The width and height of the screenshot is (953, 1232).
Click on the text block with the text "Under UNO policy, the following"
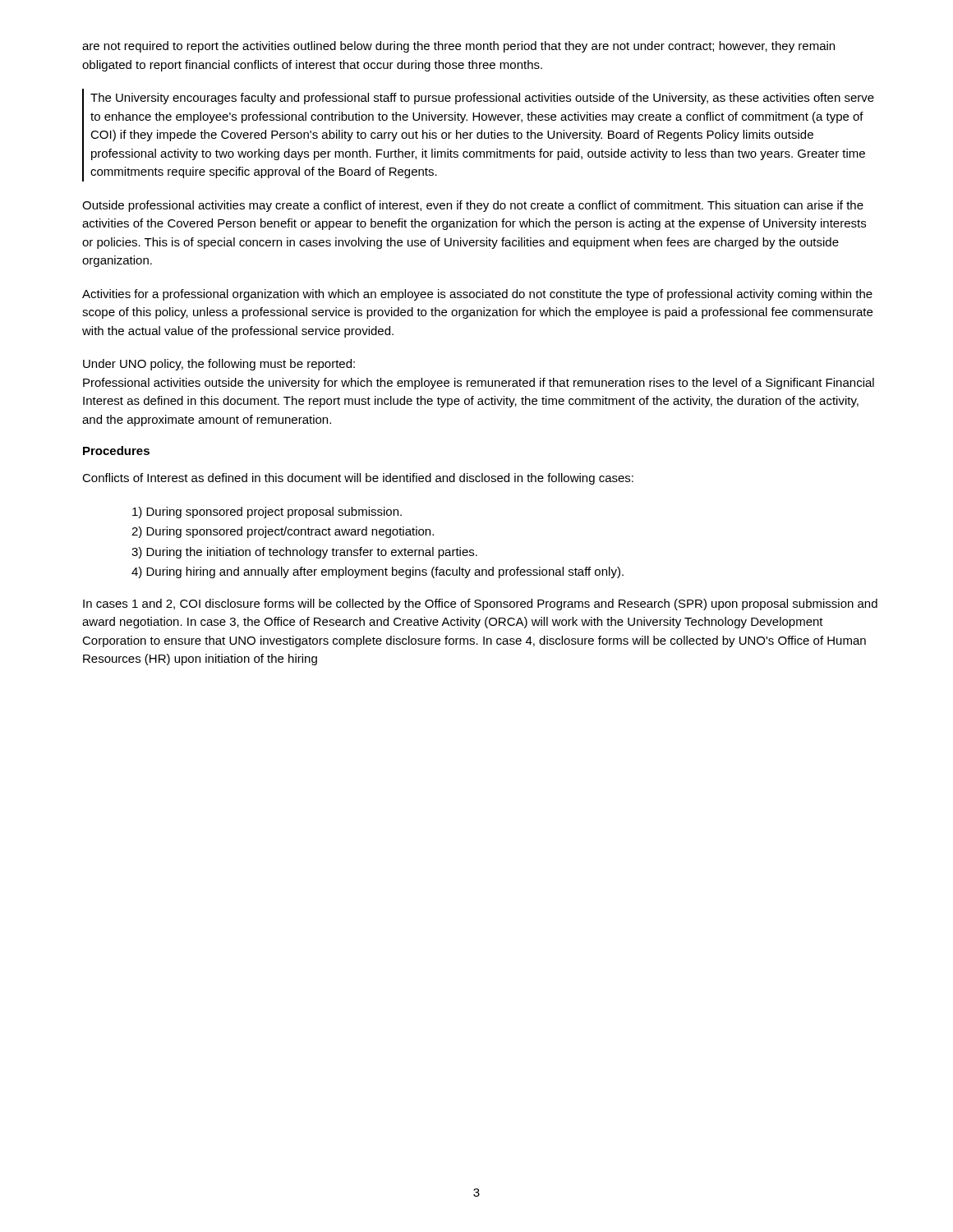click(478, 391)
